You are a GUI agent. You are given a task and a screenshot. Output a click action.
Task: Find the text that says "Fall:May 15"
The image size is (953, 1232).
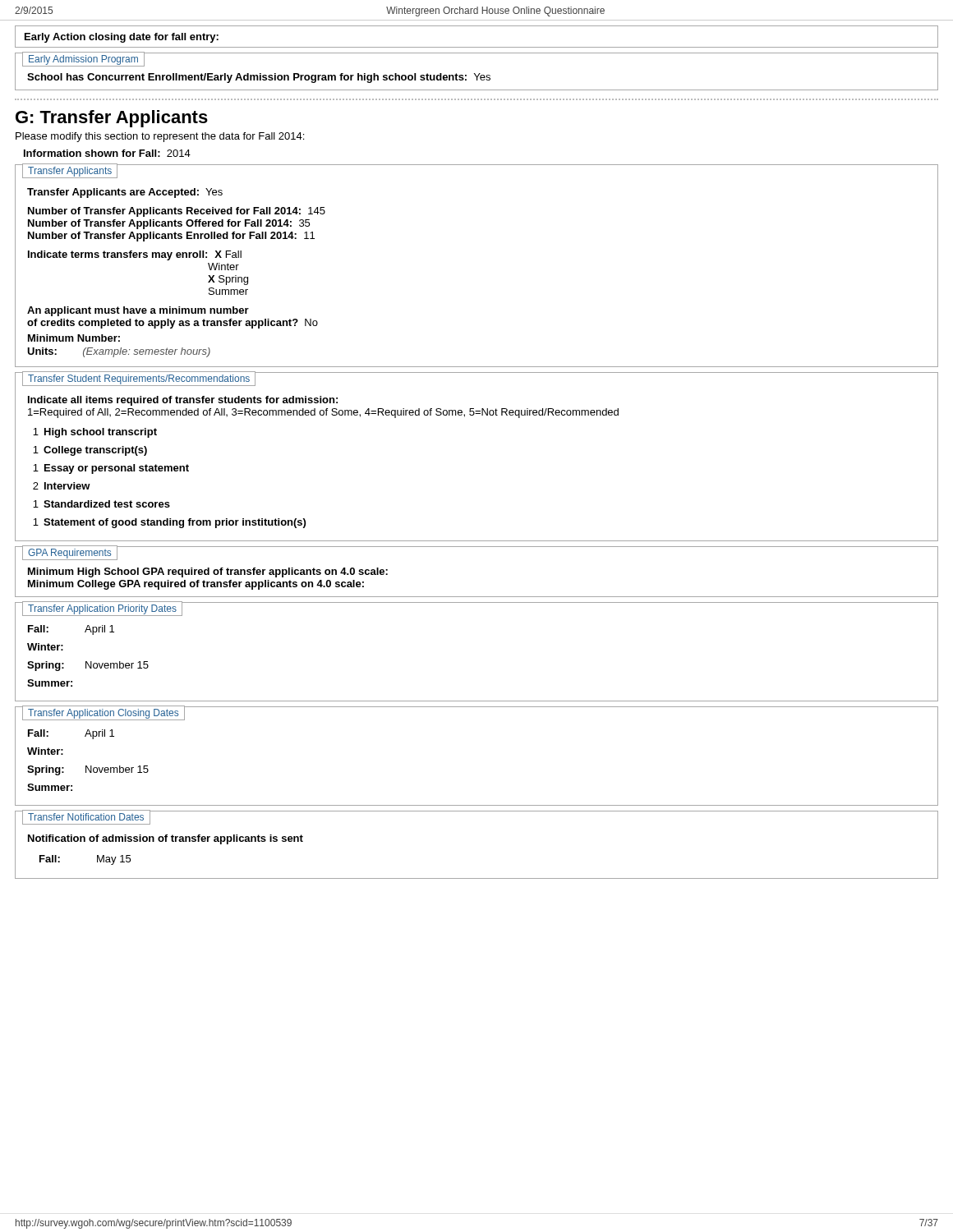46,860
